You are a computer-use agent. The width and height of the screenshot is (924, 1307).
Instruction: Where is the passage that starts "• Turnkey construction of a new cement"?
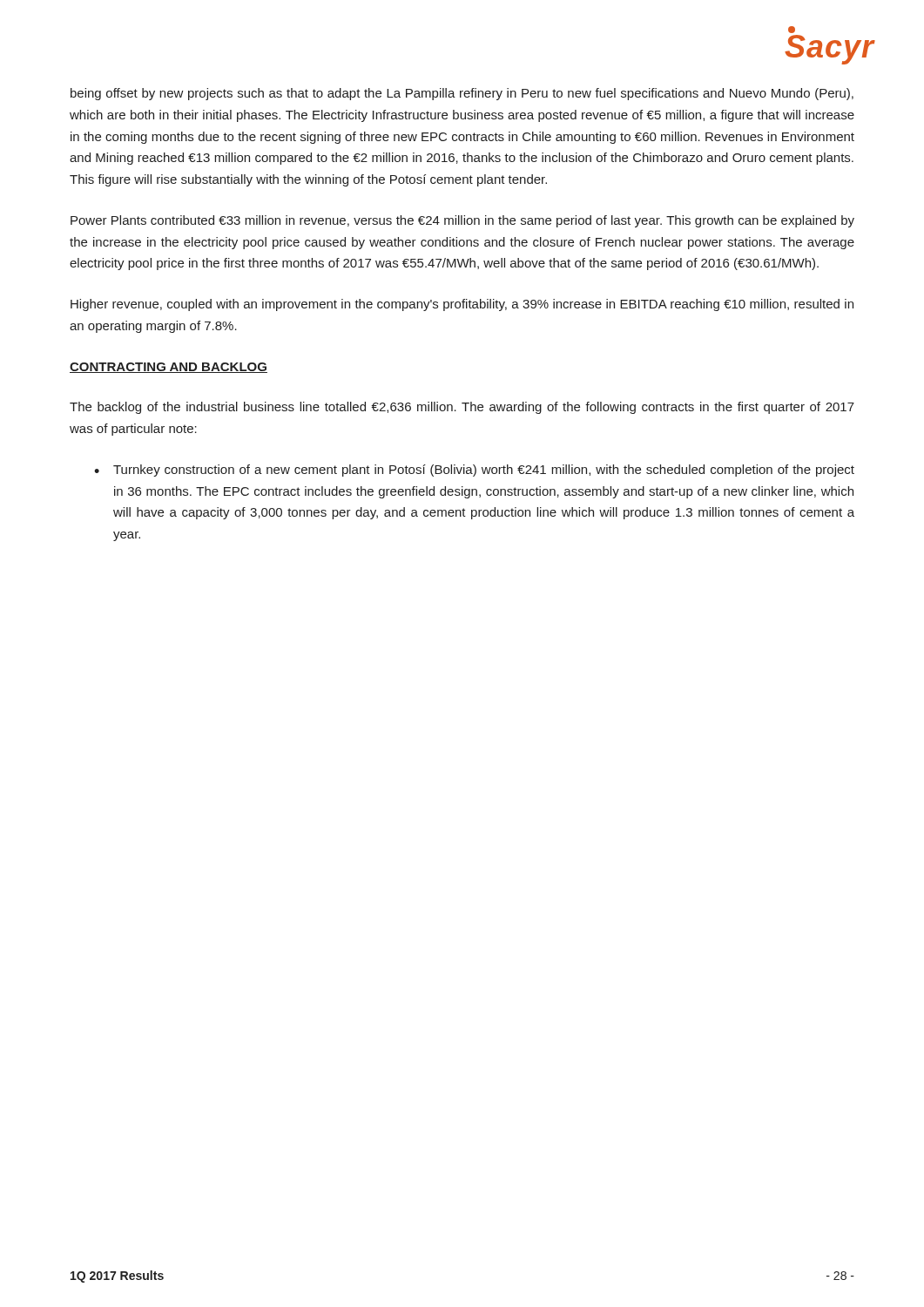click(x=474, y=502)
